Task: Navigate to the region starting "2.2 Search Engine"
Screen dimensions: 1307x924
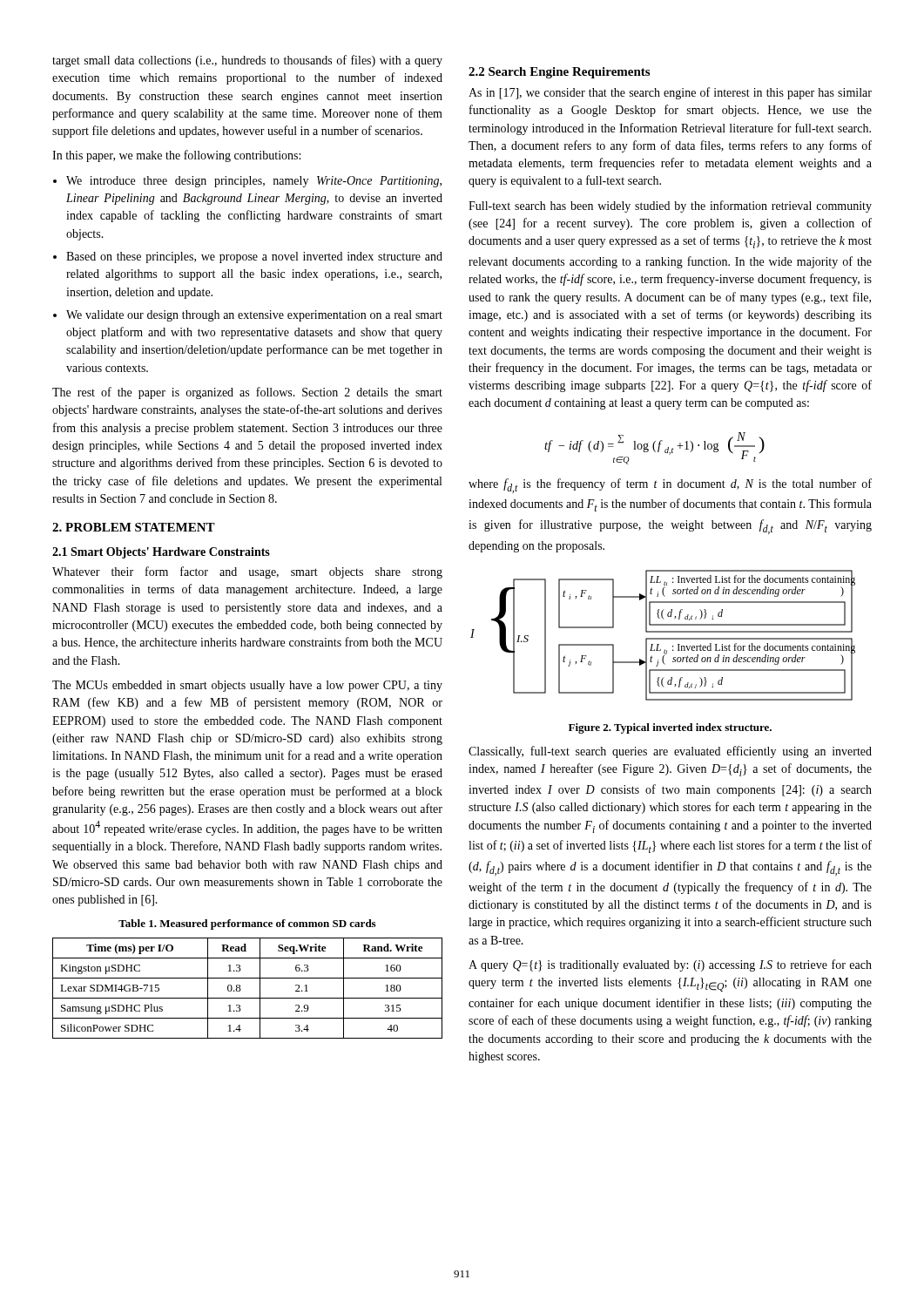Action: pyautogui.click(x=559, y=73)
